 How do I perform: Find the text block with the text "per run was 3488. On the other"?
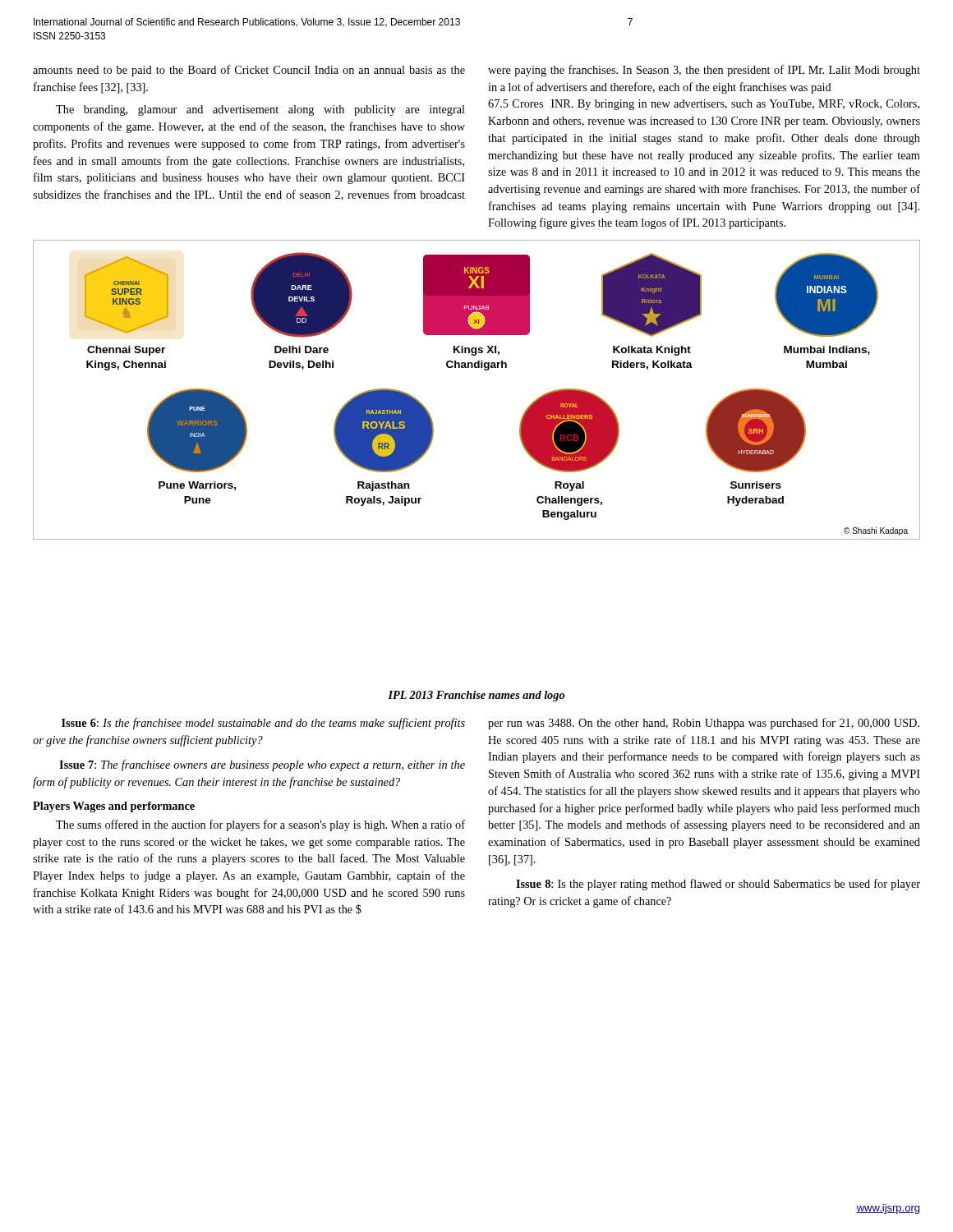704,791
